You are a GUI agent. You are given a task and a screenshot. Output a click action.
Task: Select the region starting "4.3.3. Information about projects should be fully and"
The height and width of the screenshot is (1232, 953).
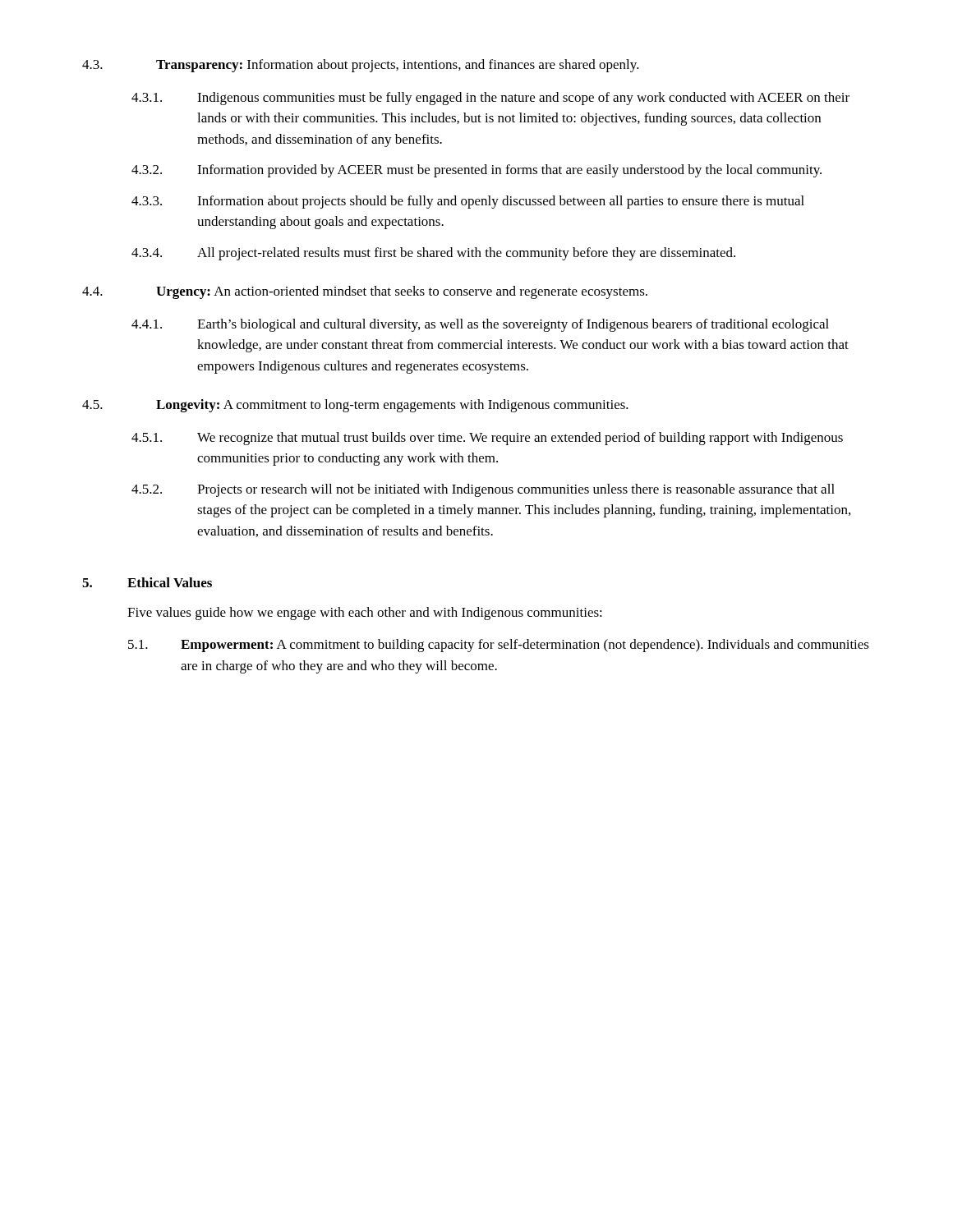[x=501, y=211]
